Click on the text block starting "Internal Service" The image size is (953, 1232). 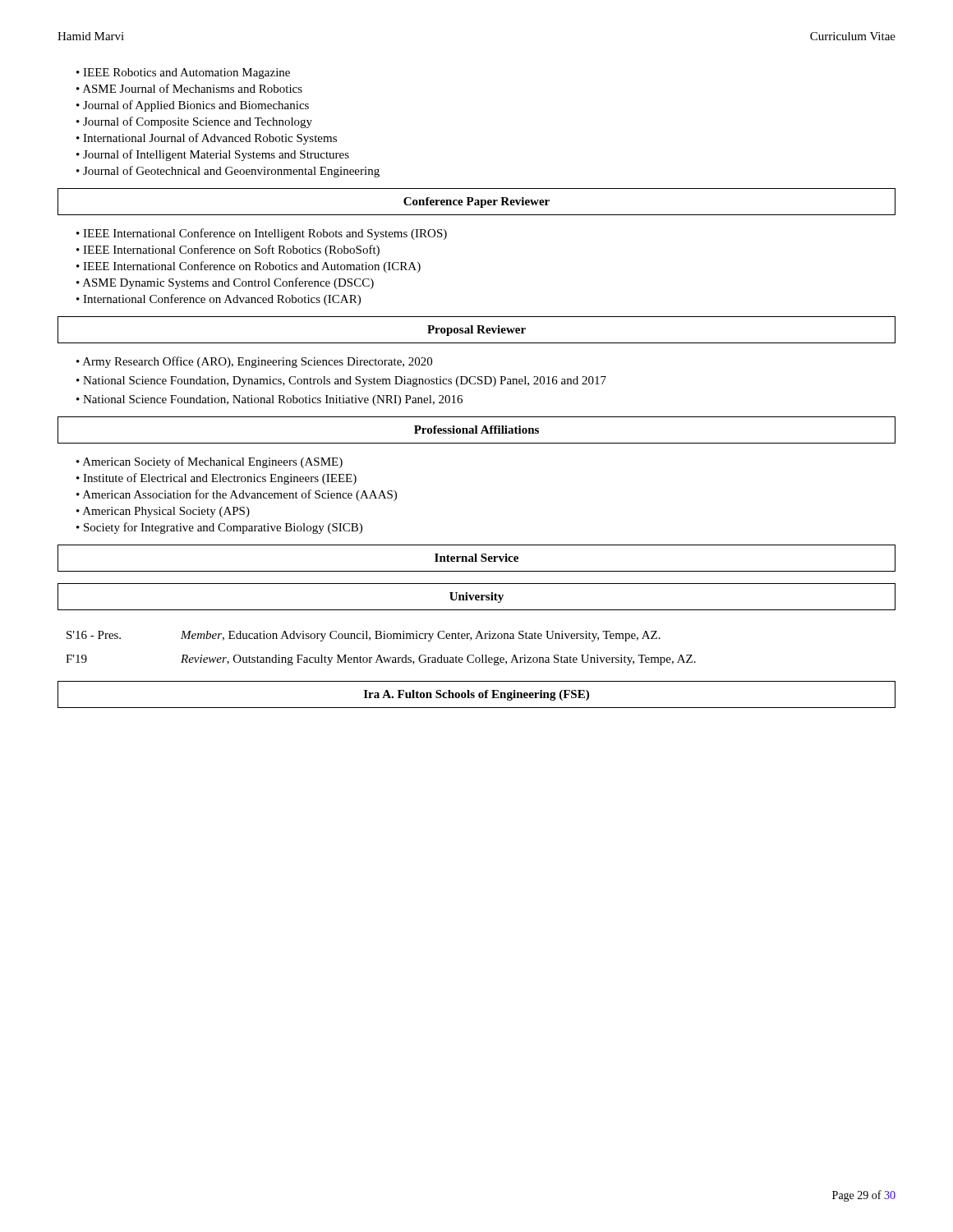[x=476, y=558]
